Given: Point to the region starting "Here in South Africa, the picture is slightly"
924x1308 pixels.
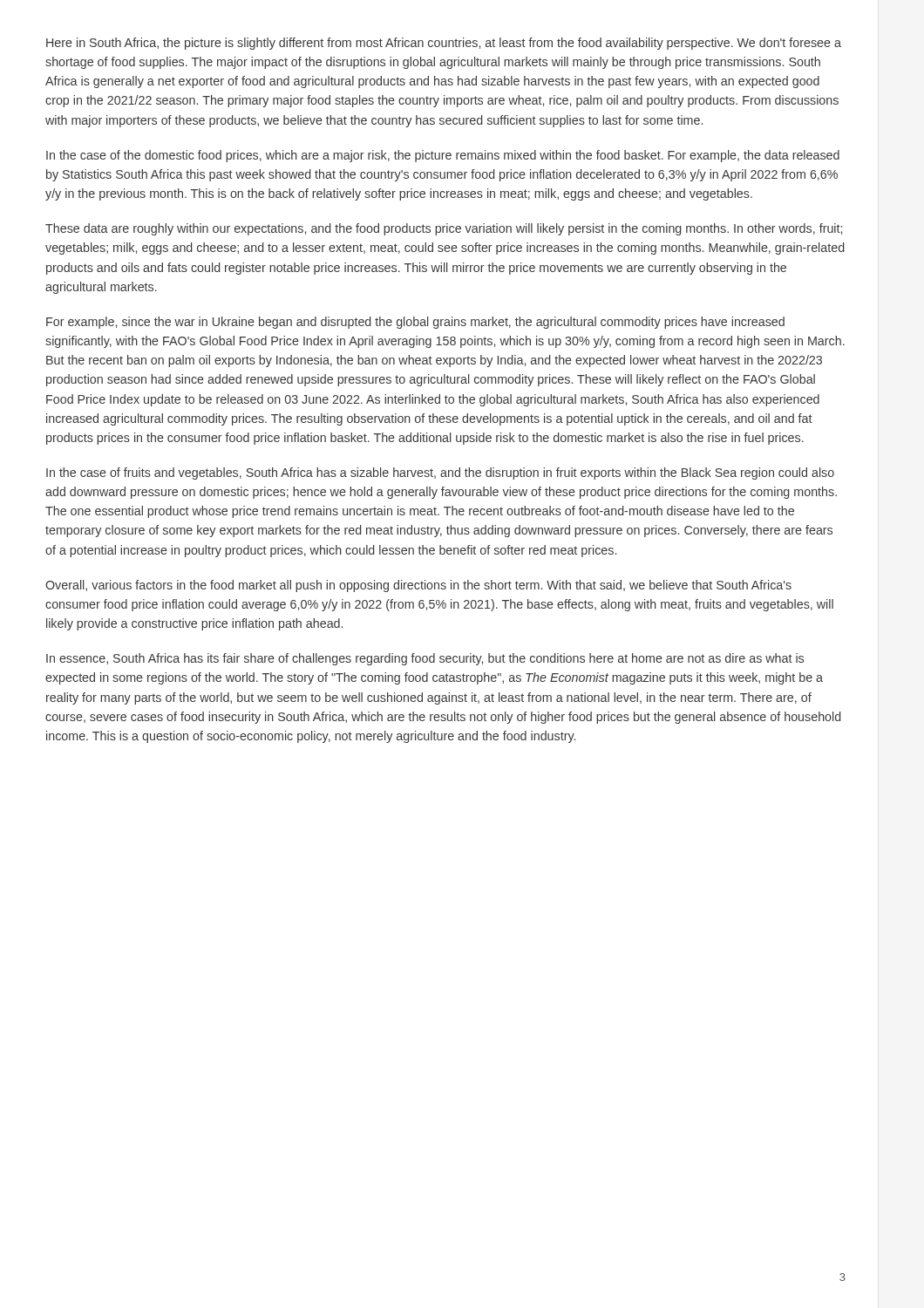Looking at the screenshot, I should 443,81.
